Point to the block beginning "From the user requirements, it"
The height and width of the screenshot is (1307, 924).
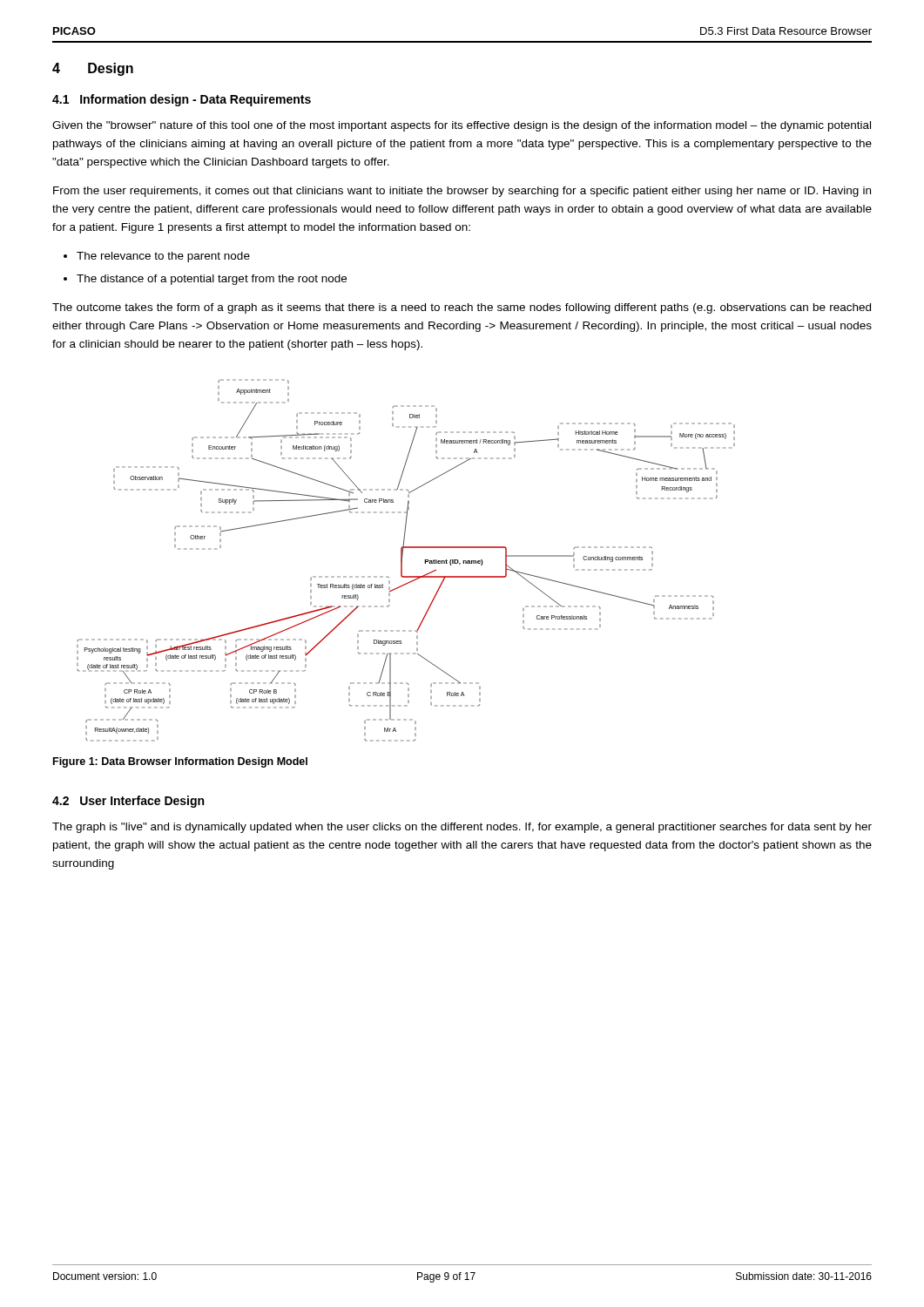pyautogui.click(x=462, y=209)
